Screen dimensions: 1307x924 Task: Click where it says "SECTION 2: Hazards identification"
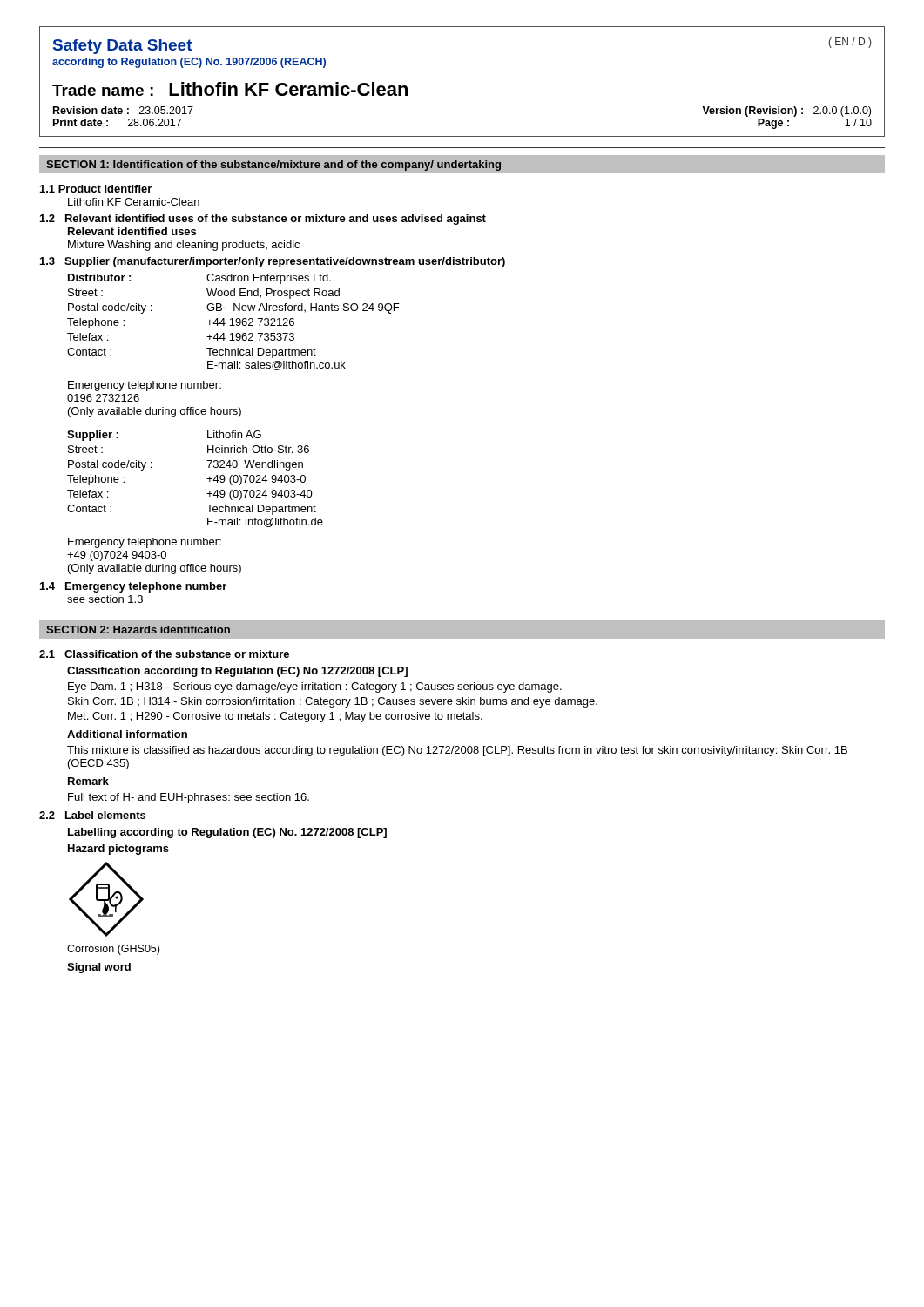[x=138, y=629]
